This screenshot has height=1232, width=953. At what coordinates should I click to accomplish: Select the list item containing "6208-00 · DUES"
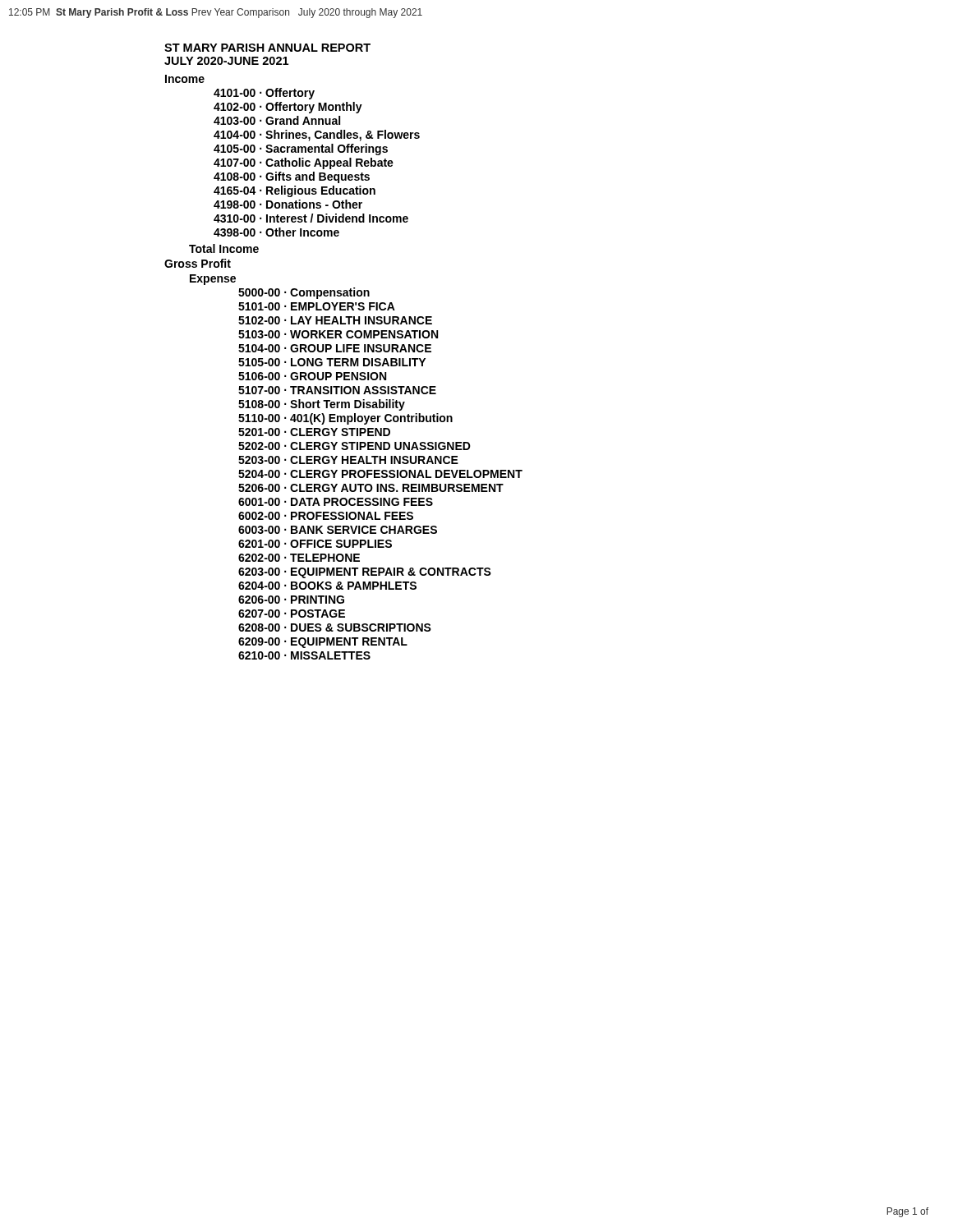pyautogui.click(x=335, y=628)
